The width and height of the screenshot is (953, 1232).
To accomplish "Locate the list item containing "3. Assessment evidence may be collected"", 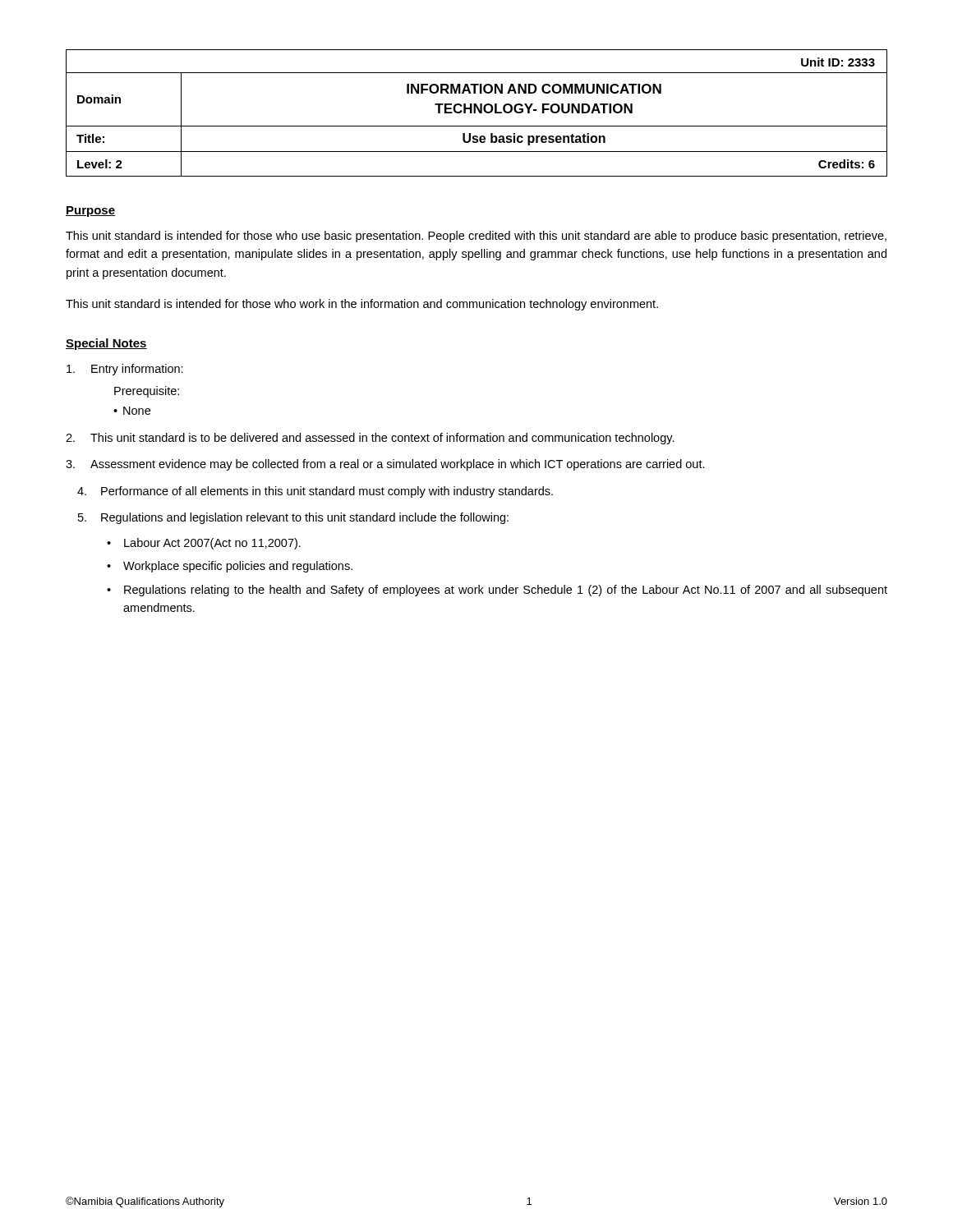I will tap(476, 465).
